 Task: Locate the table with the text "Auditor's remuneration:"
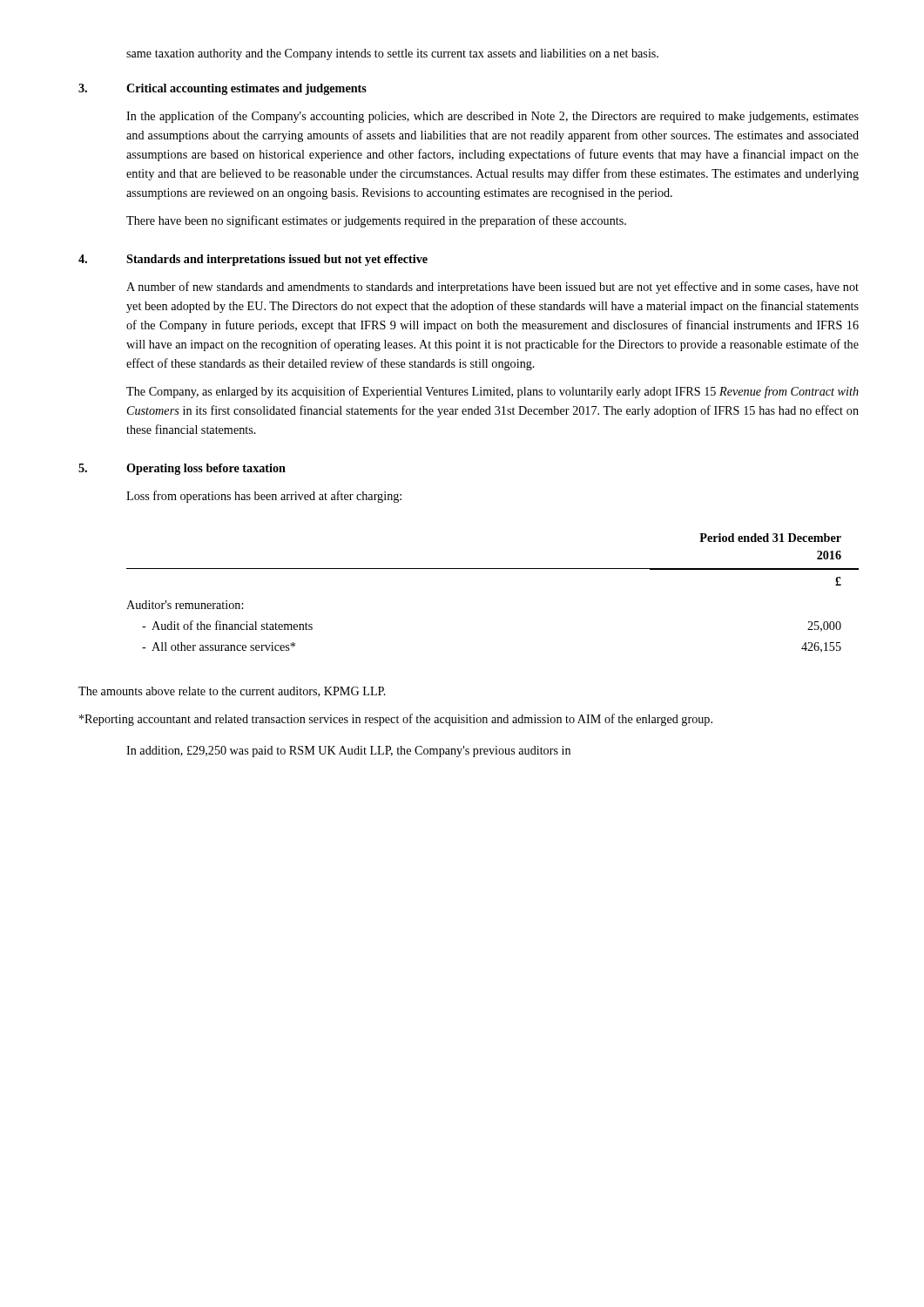(x=492, y=593)
